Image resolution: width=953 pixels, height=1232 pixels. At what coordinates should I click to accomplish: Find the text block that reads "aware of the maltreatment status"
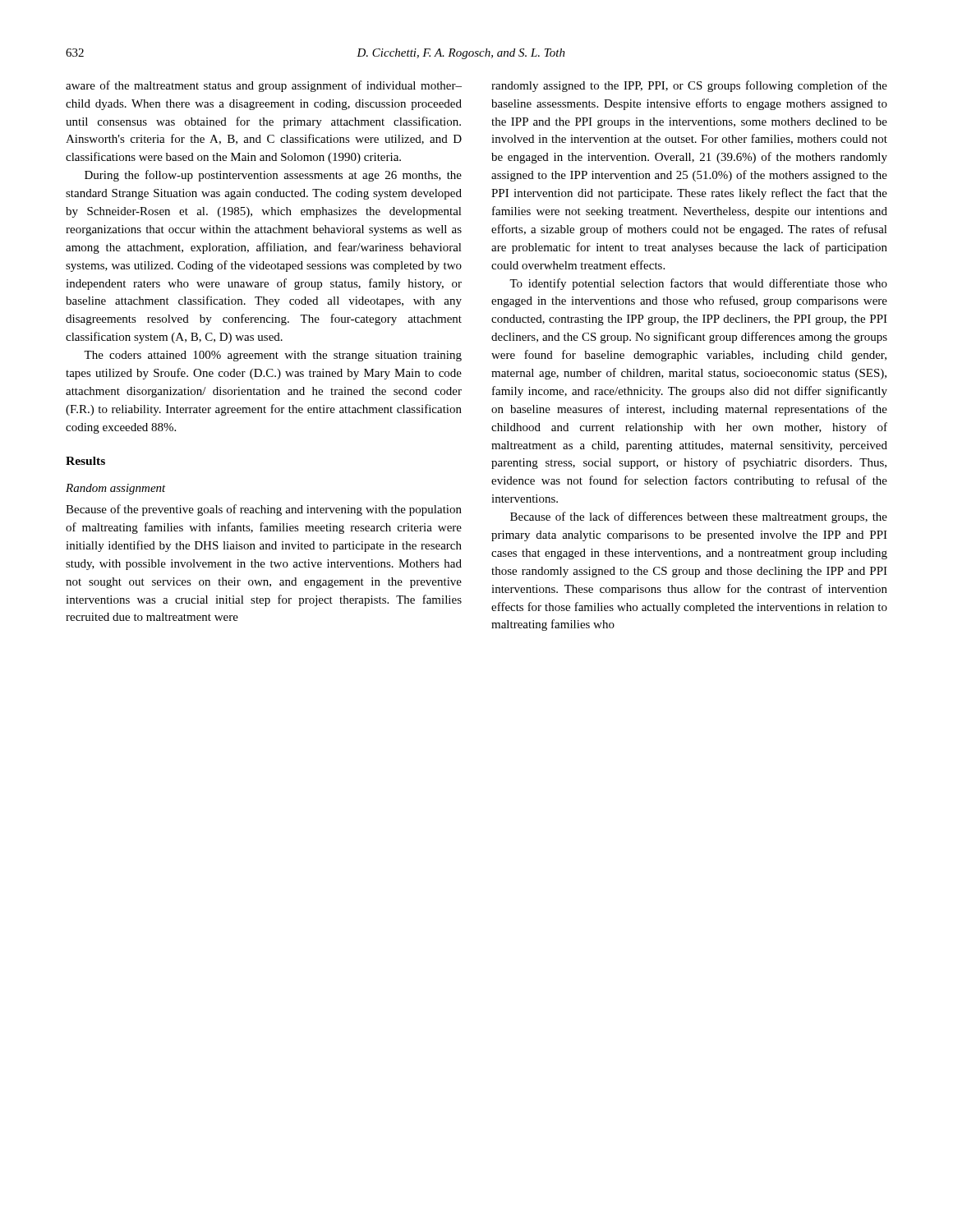(264, 257)
